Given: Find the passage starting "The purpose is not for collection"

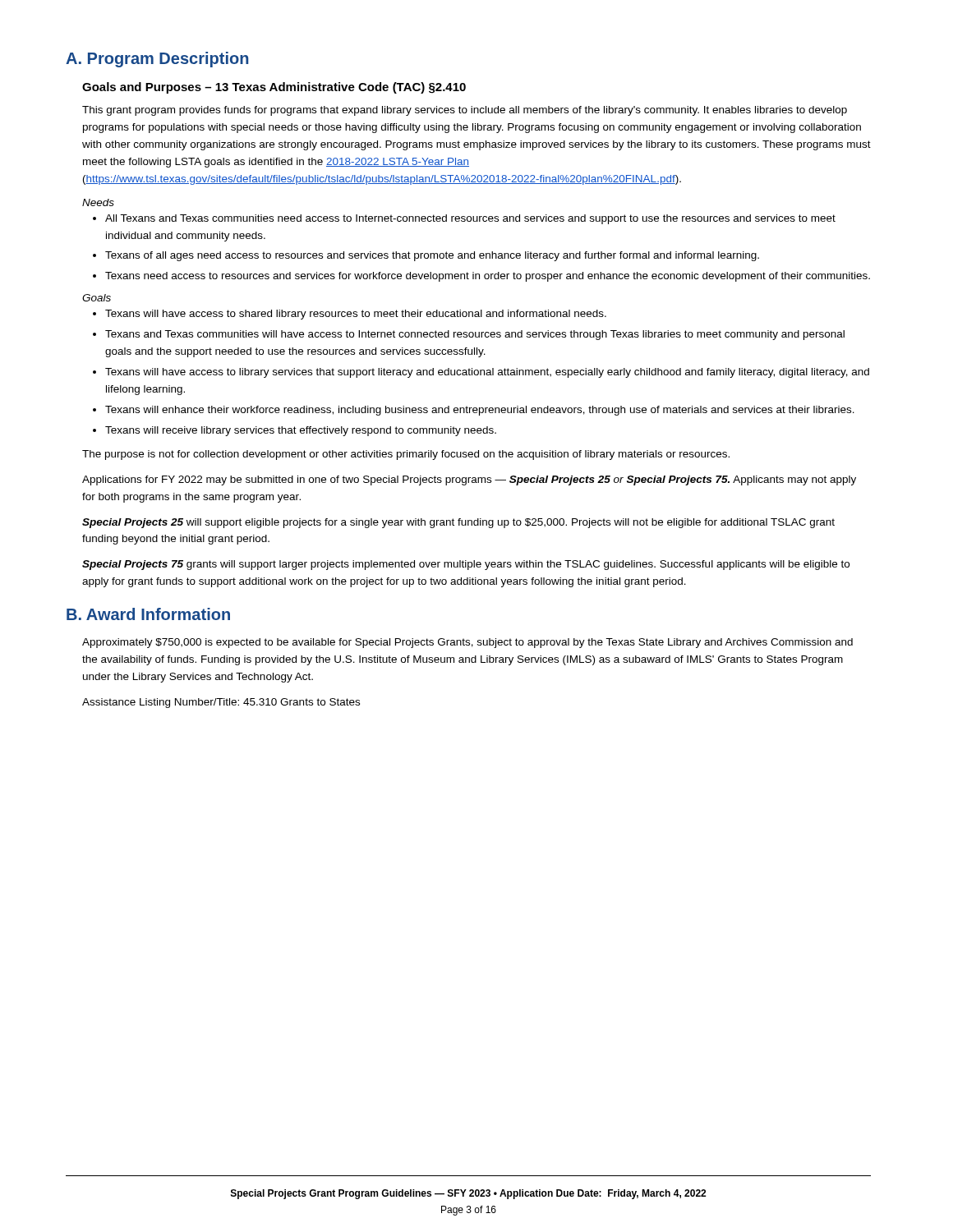Looking at the screenshot, I should (476, 454).
